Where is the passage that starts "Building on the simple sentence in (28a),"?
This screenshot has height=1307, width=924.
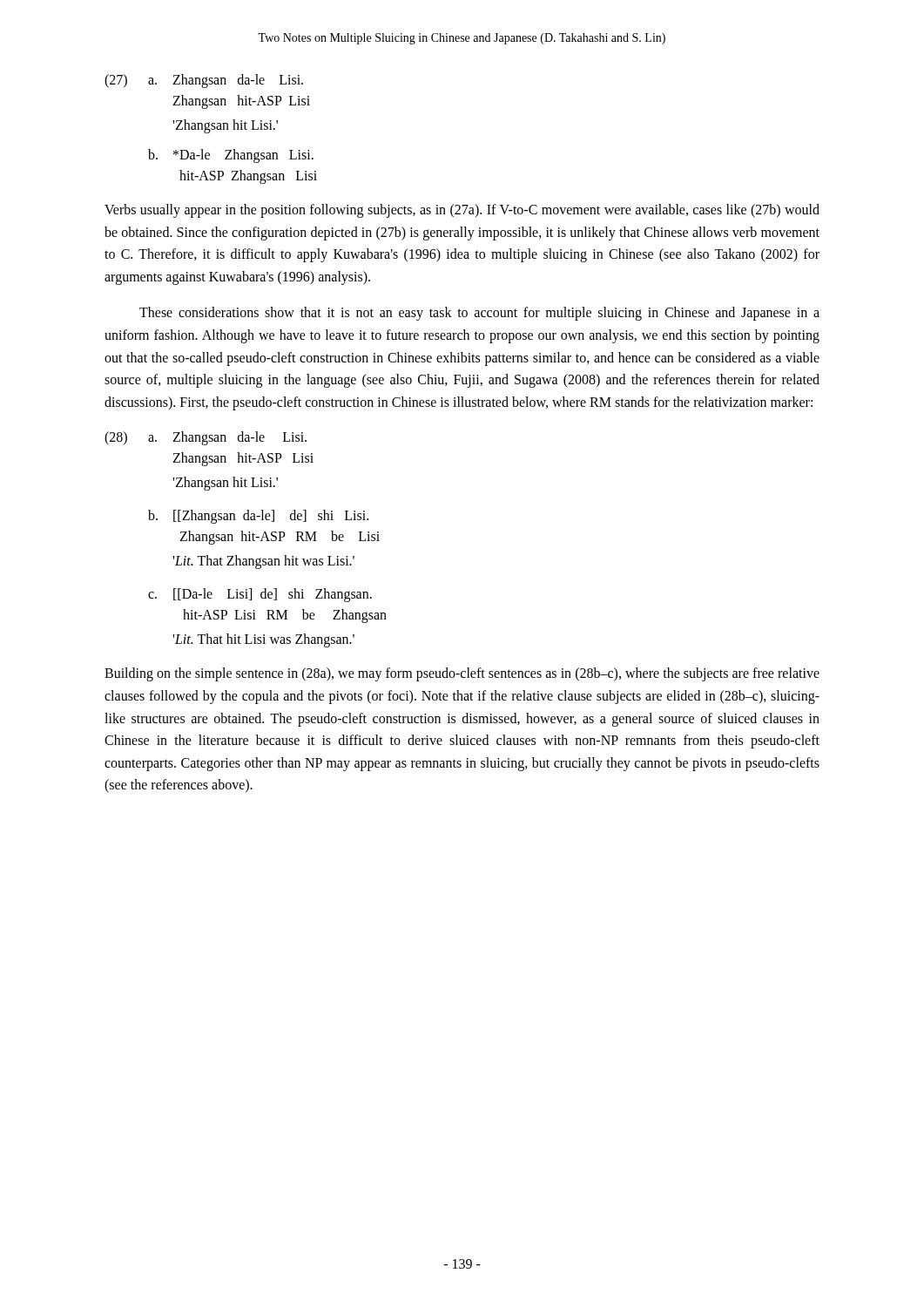[x=462, y=729]
